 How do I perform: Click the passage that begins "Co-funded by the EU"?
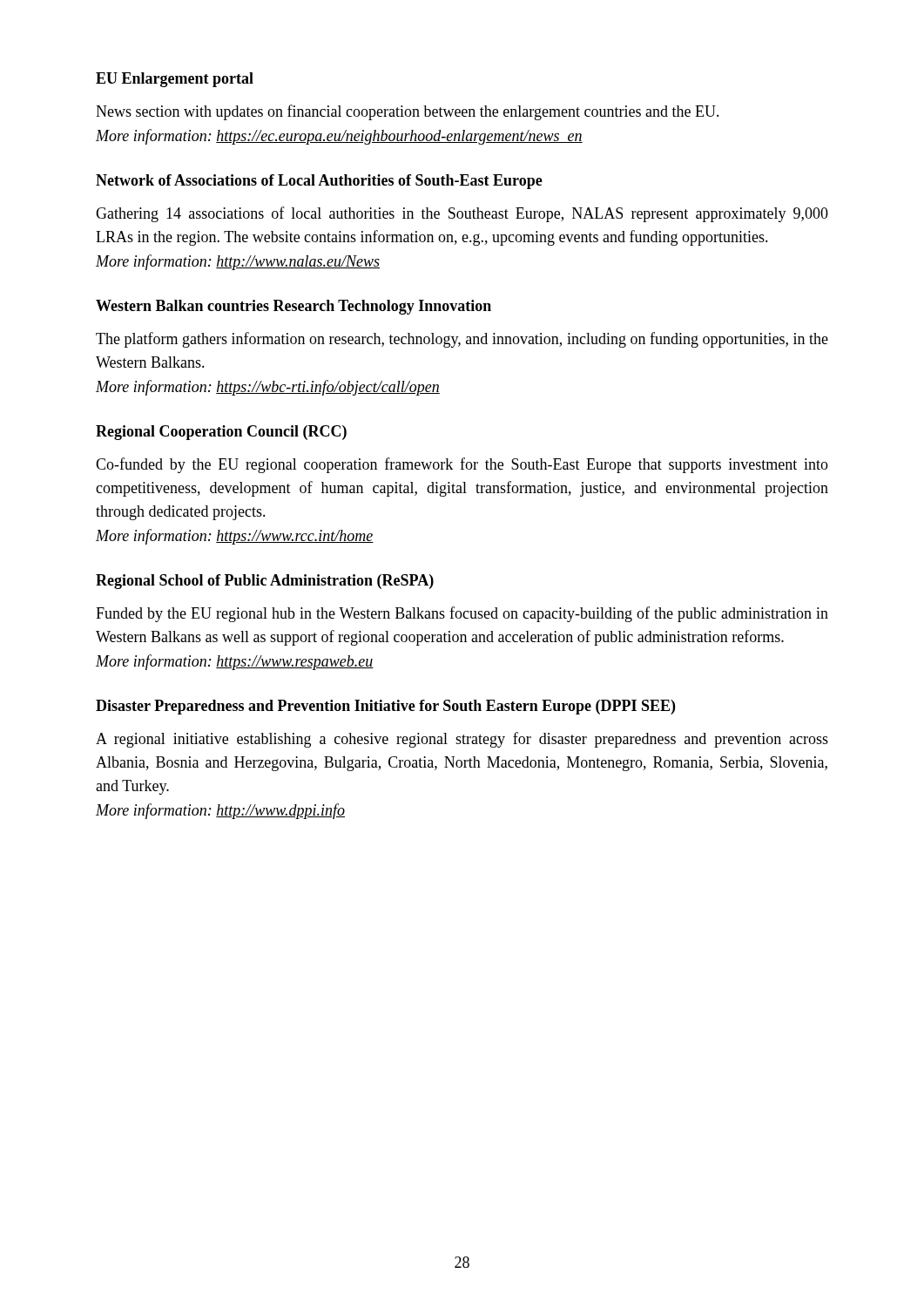pos(462,488)
